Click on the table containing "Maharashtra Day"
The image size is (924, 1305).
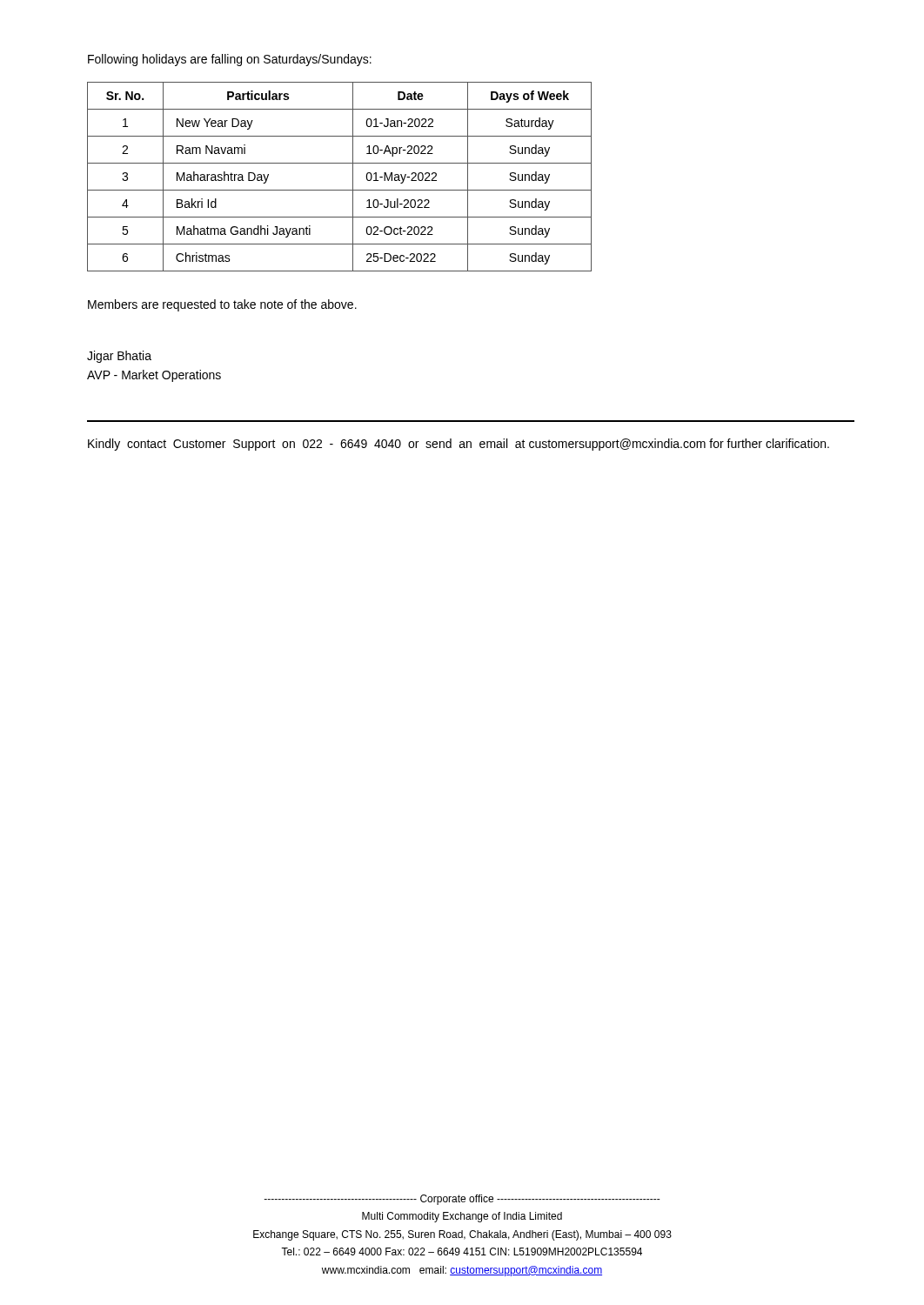(471, 177)
